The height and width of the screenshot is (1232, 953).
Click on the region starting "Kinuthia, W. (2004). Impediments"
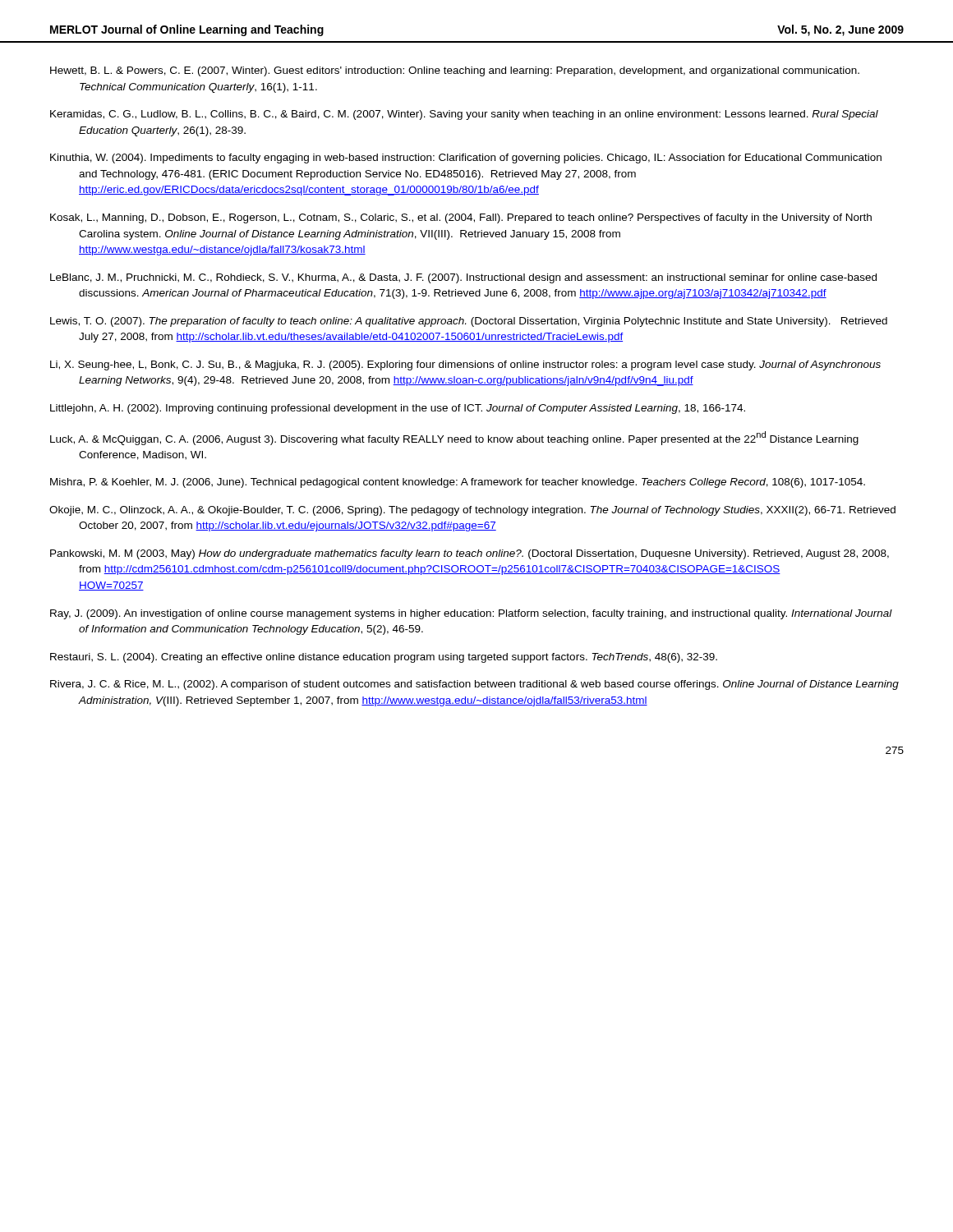tap(466, 174)
